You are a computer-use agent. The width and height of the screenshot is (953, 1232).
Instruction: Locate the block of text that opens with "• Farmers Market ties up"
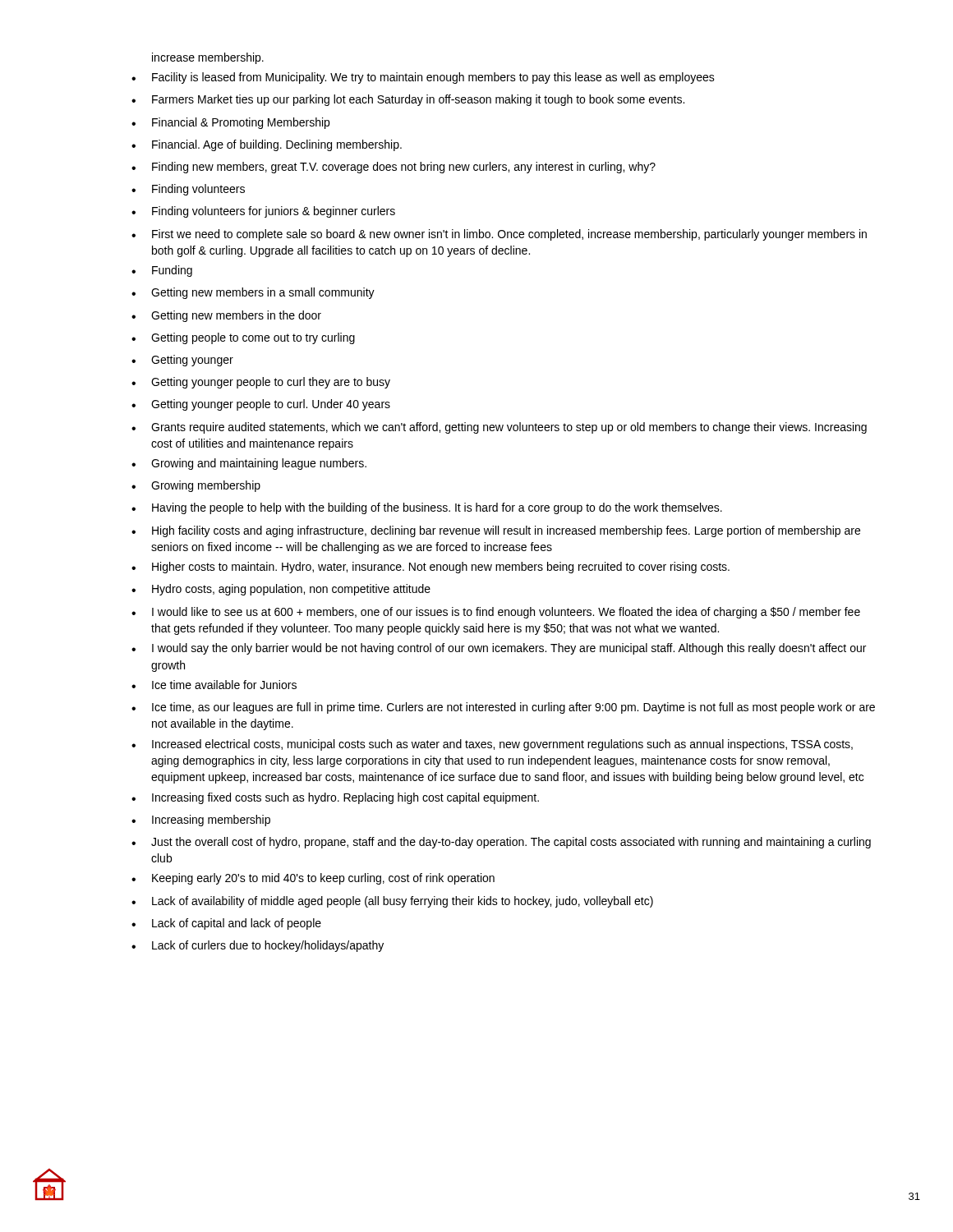point(505,101)
